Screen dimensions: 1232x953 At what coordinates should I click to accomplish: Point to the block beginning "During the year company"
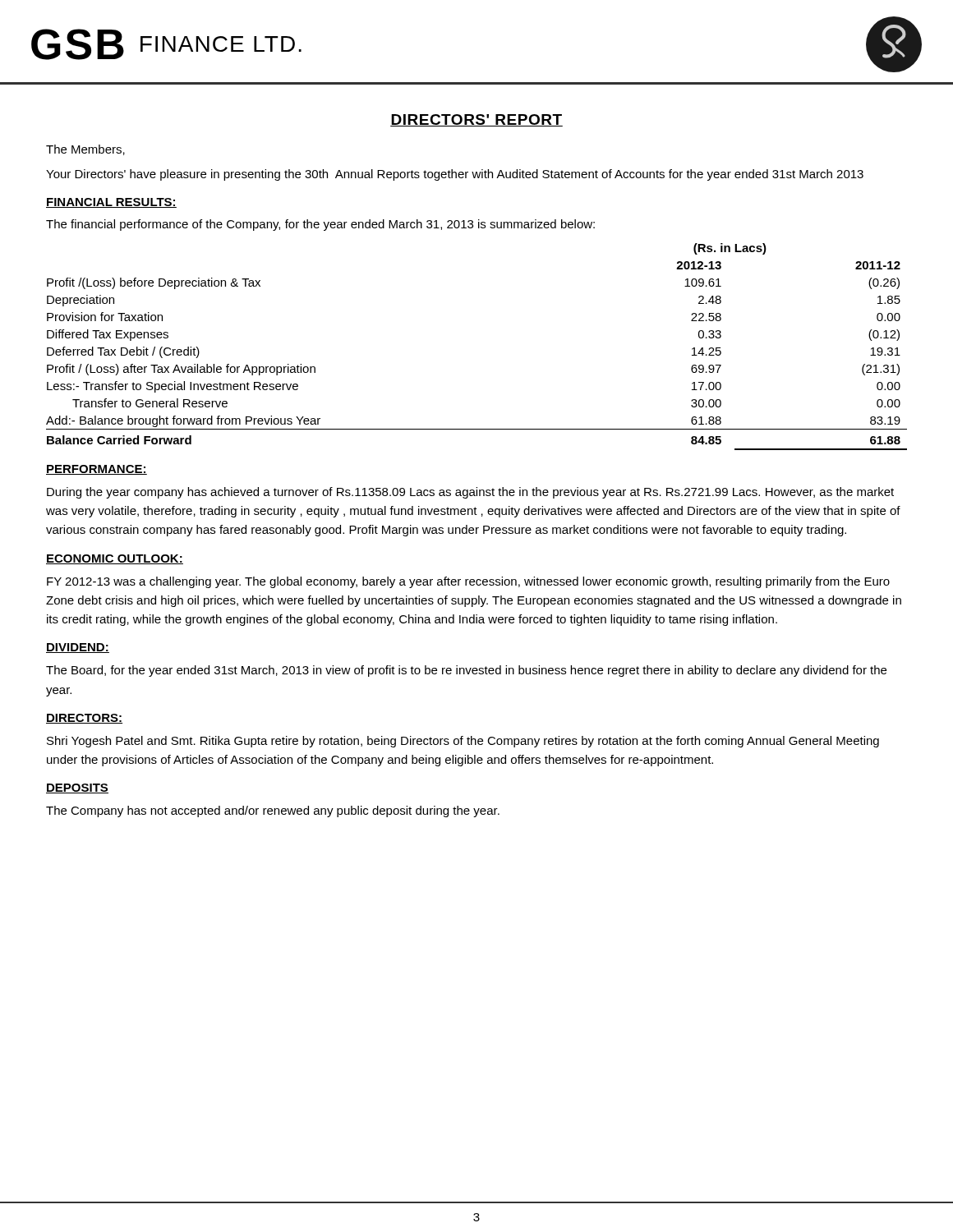coord(473,510)
